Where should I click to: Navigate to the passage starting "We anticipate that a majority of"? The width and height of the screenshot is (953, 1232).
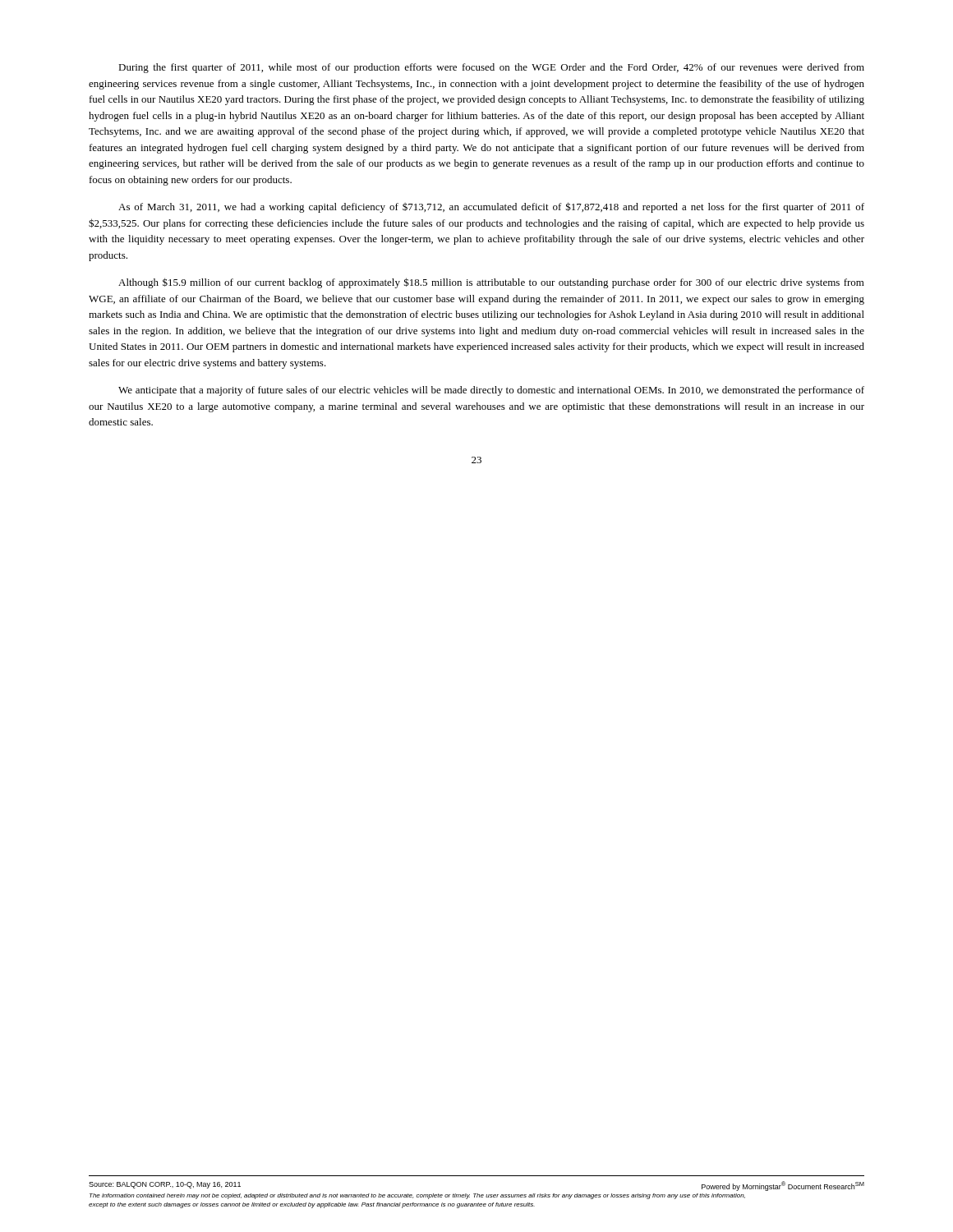[x=476, y=406]
